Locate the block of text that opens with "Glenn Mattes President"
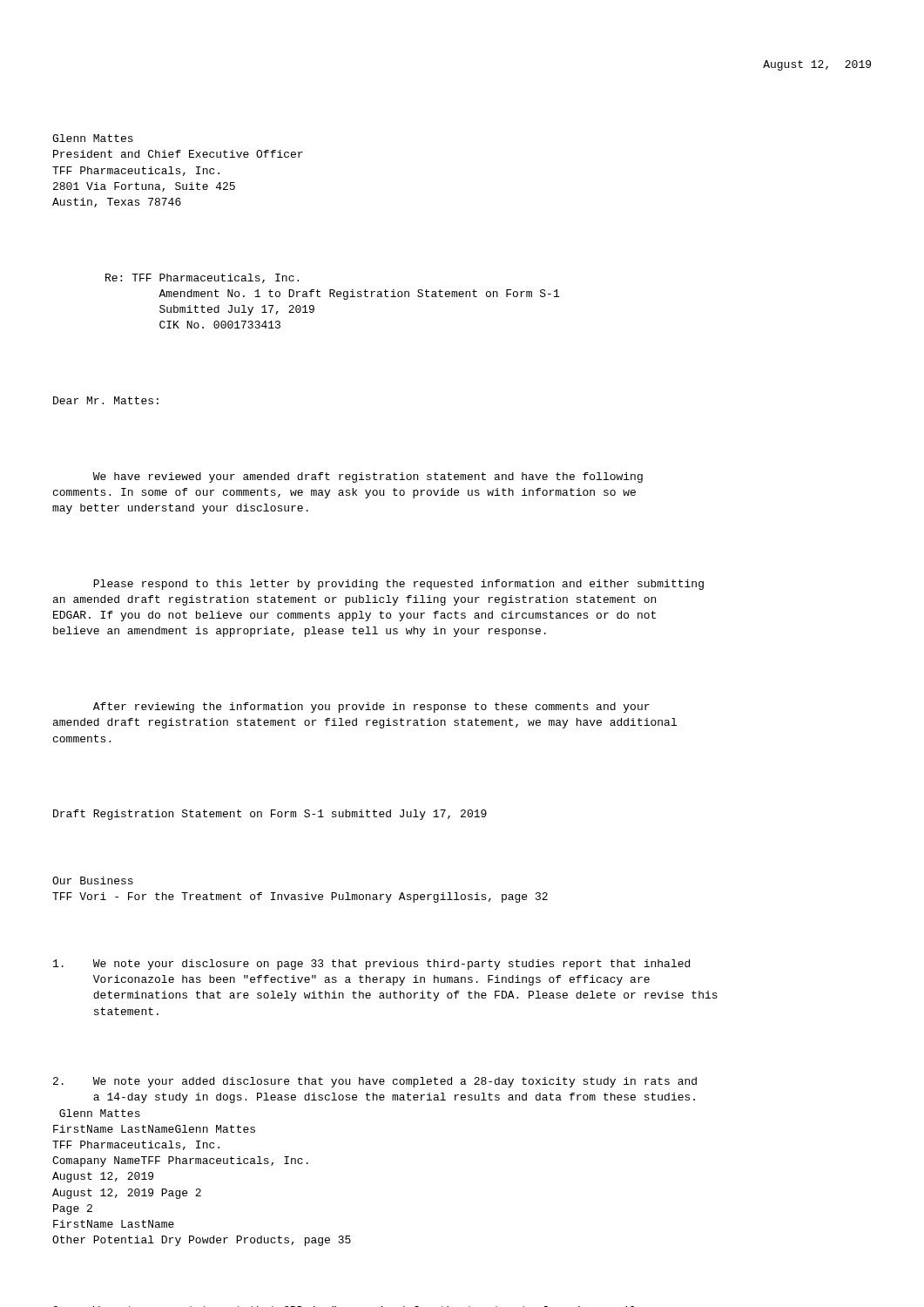924x1307 pixels. [x=178, y=171]
